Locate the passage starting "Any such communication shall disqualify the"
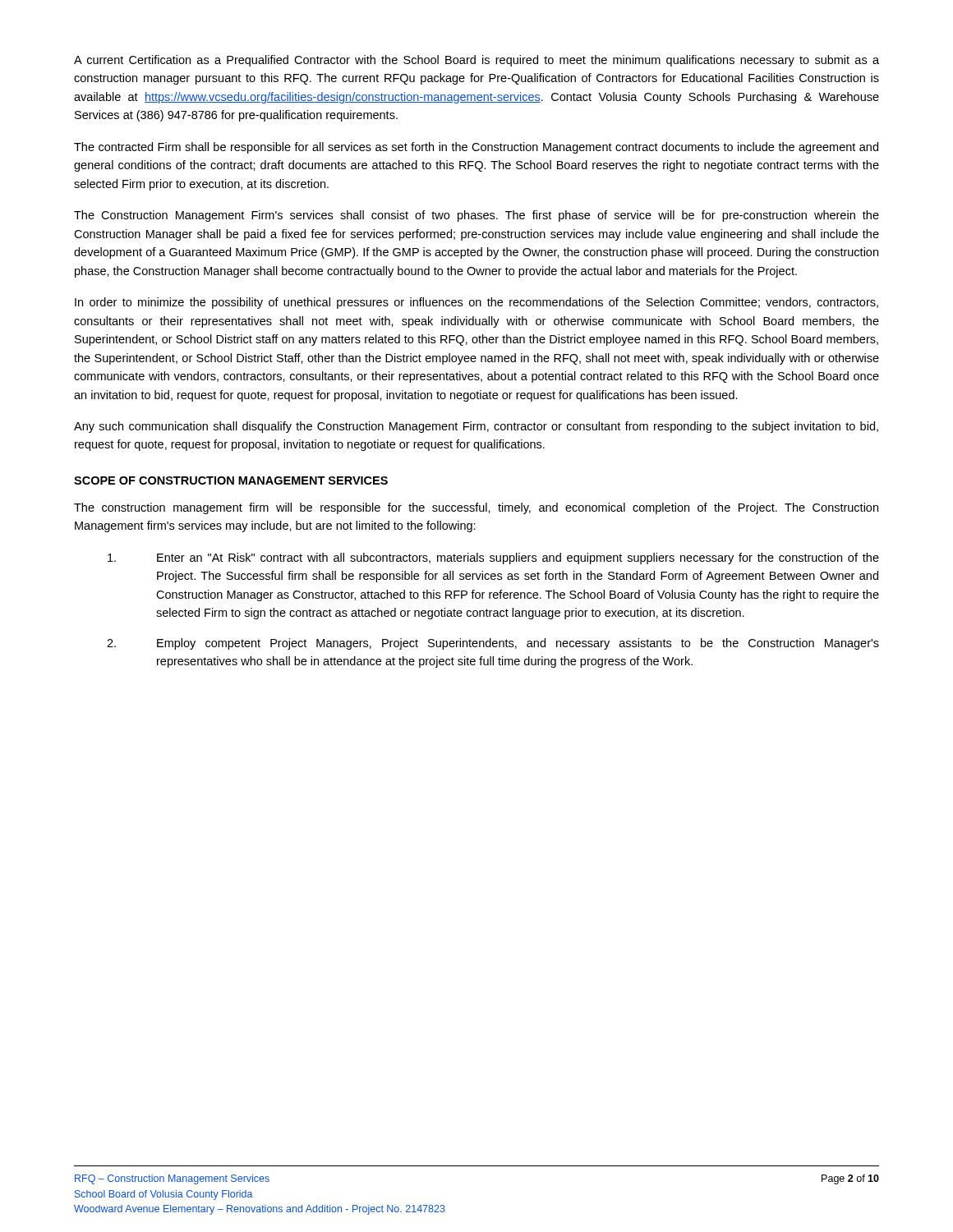The width and height of the screenshot is (953, 1232). tap(476, 435)
